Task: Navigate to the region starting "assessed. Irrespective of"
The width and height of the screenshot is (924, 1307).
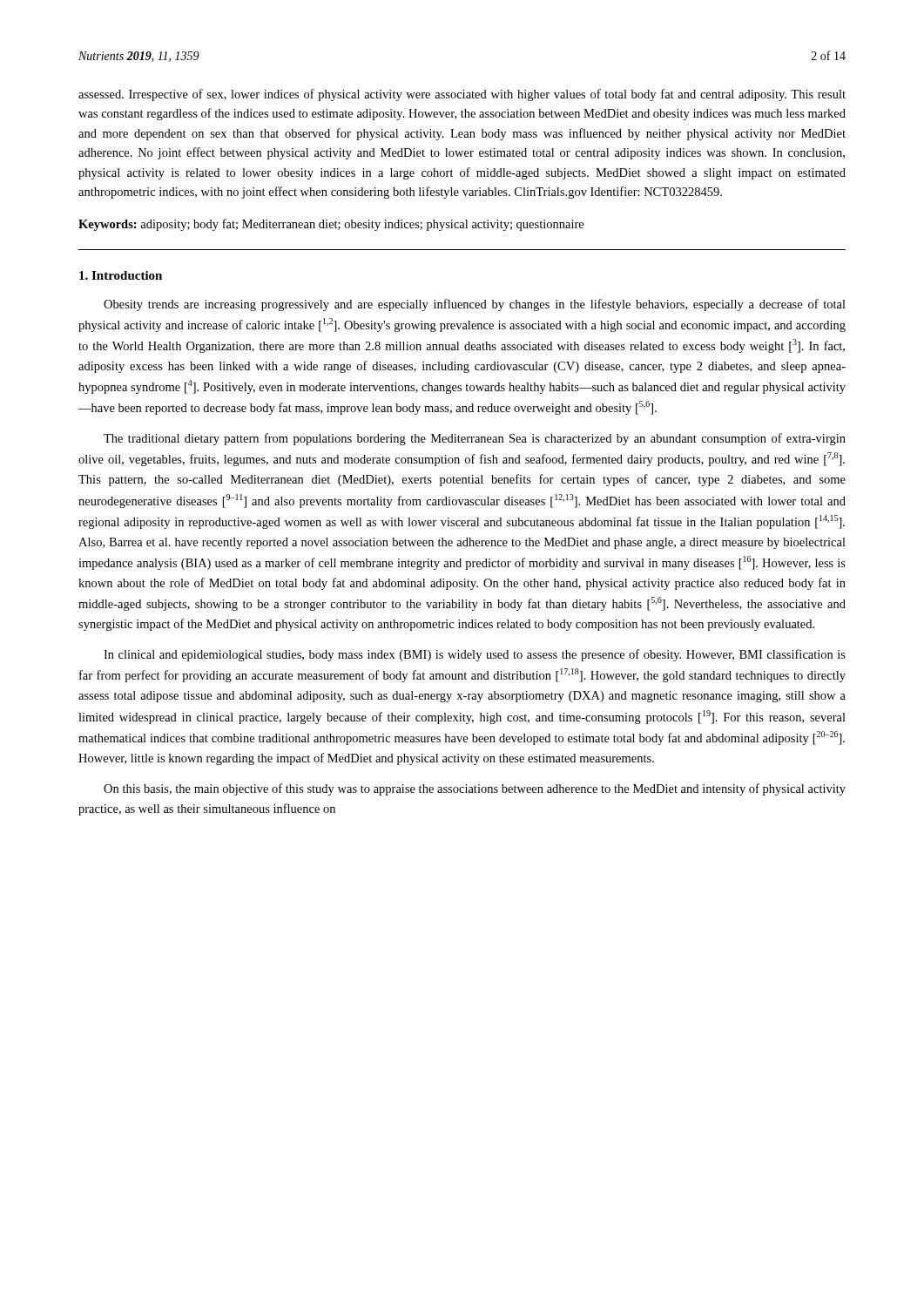Action: (x=462, y=143)
